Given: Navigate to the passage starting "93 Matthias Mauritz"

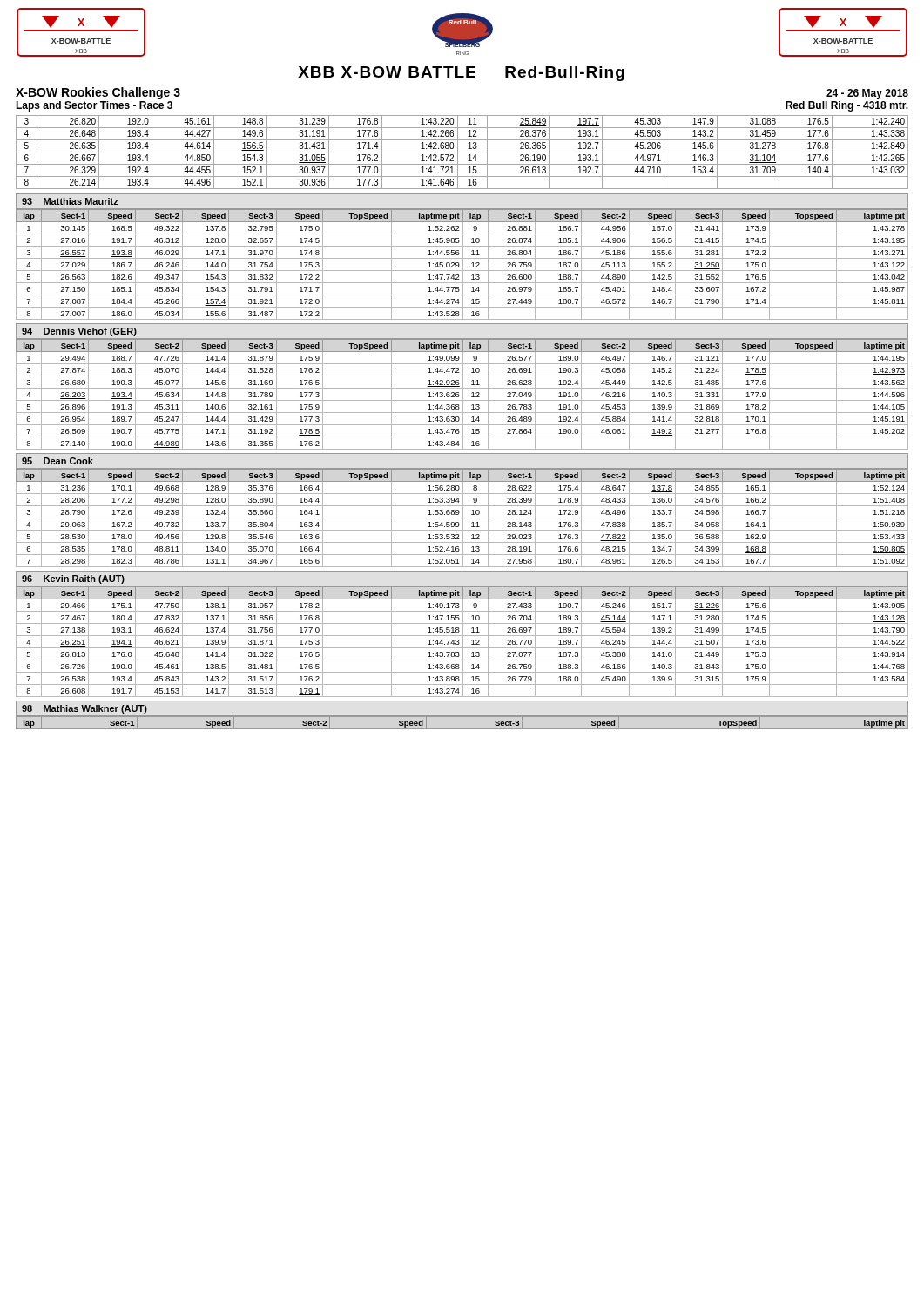Looking at the screenshot, I should tap(70, 201).
